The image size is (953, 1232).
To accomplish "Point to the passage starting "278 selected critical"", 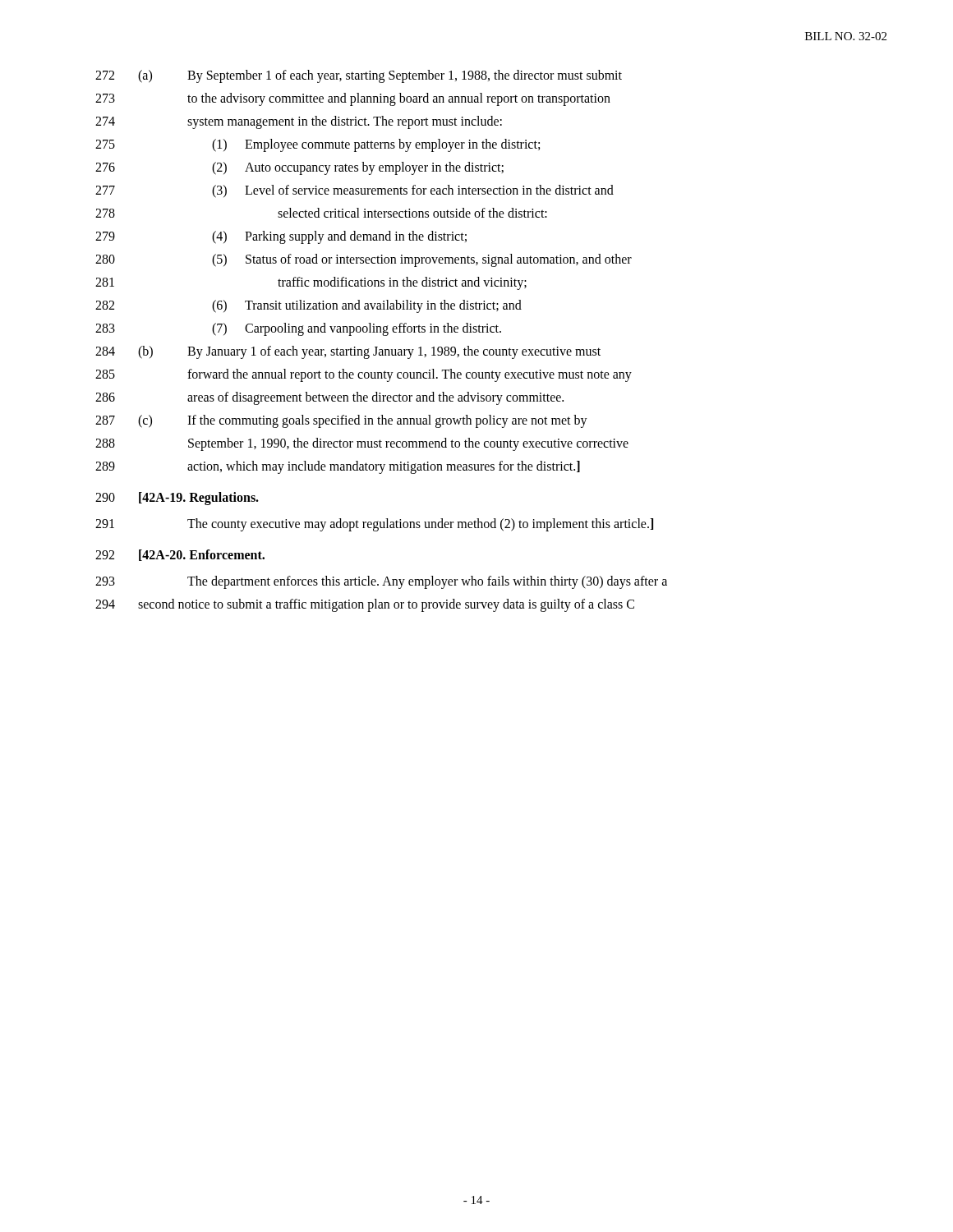I will 476,214.
